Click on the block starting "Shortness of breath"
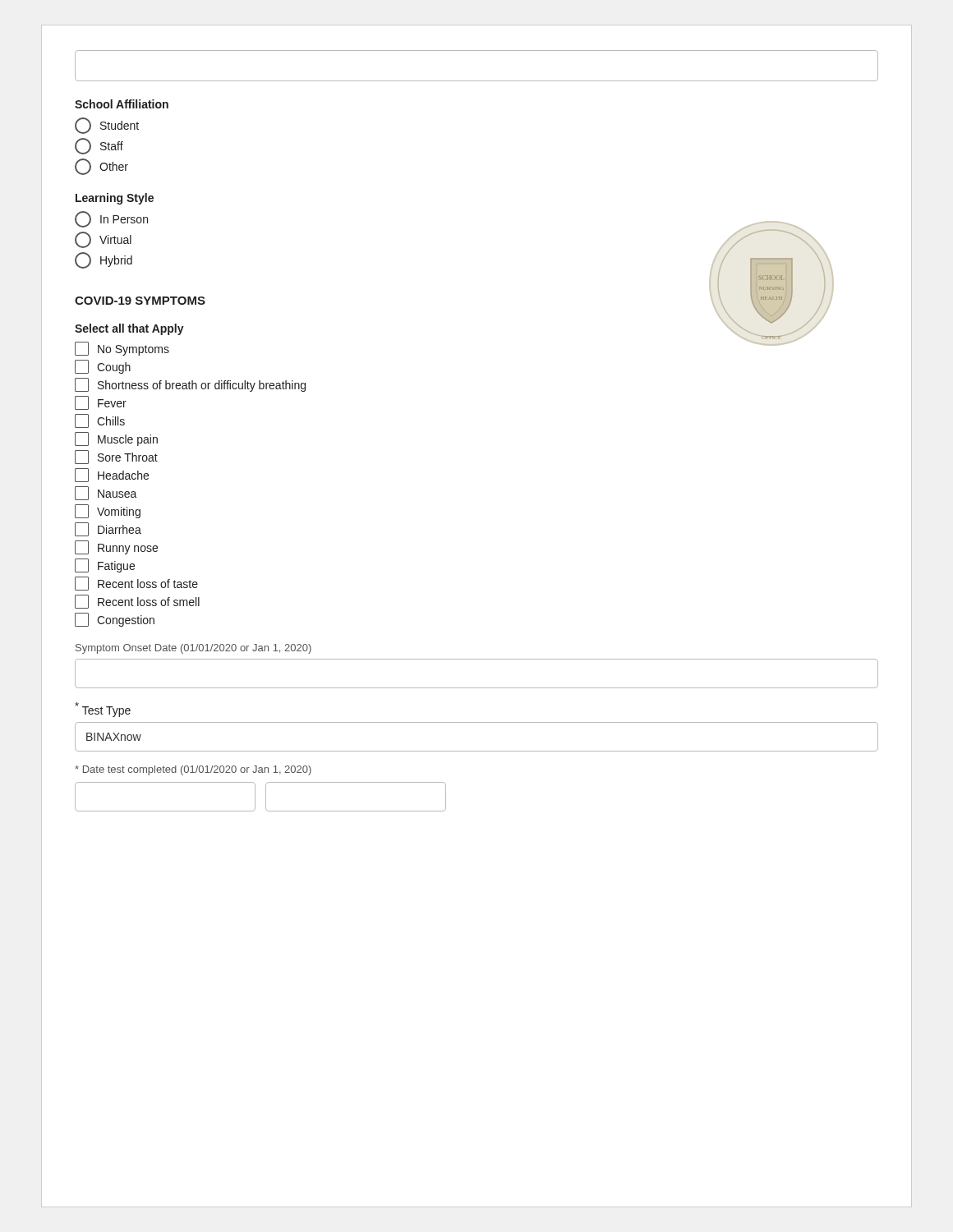Screen dimensions: 1232x953 (191, 385)
